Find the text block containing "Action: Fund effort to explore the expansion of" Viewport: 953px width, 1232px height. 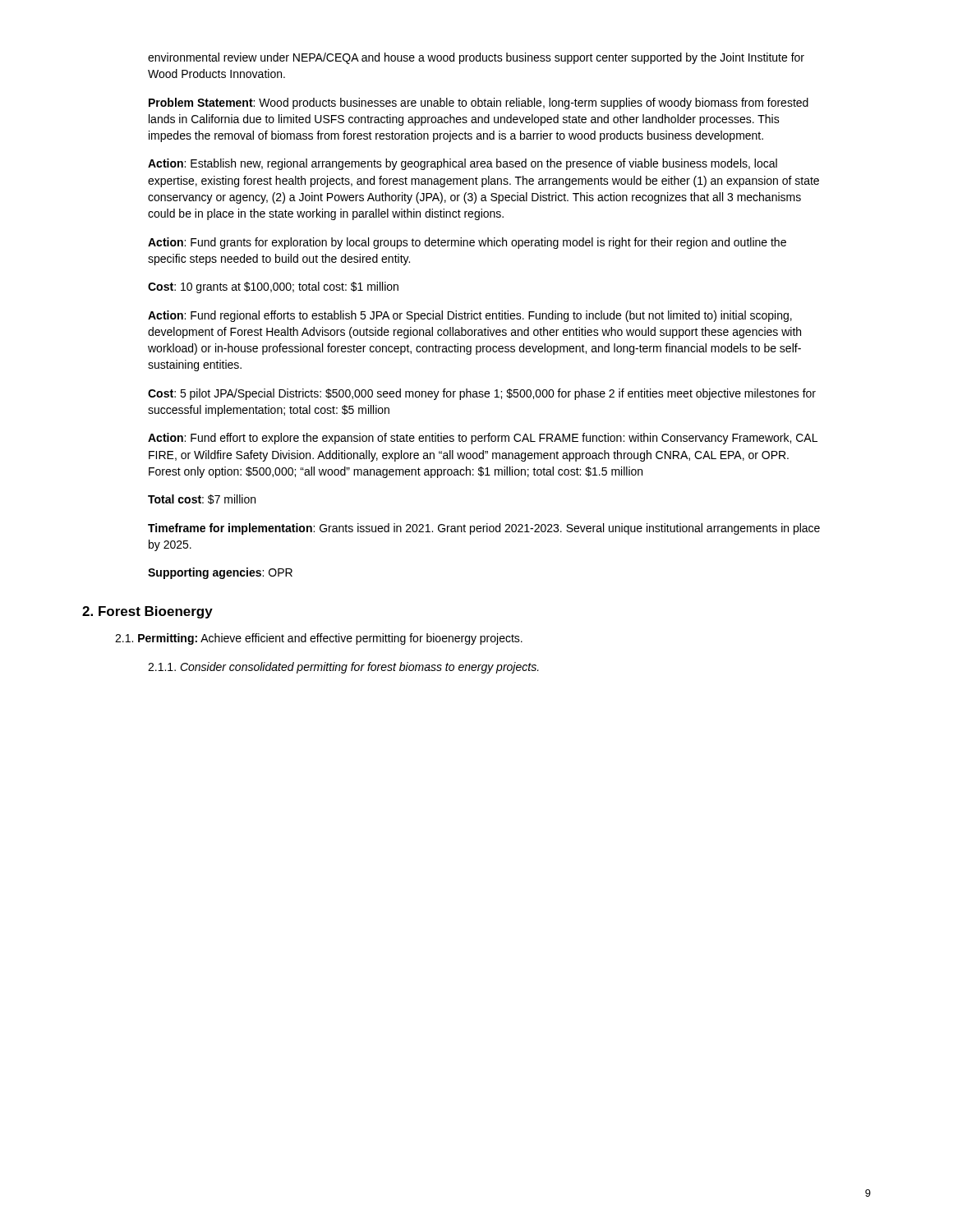pos(485,455)
